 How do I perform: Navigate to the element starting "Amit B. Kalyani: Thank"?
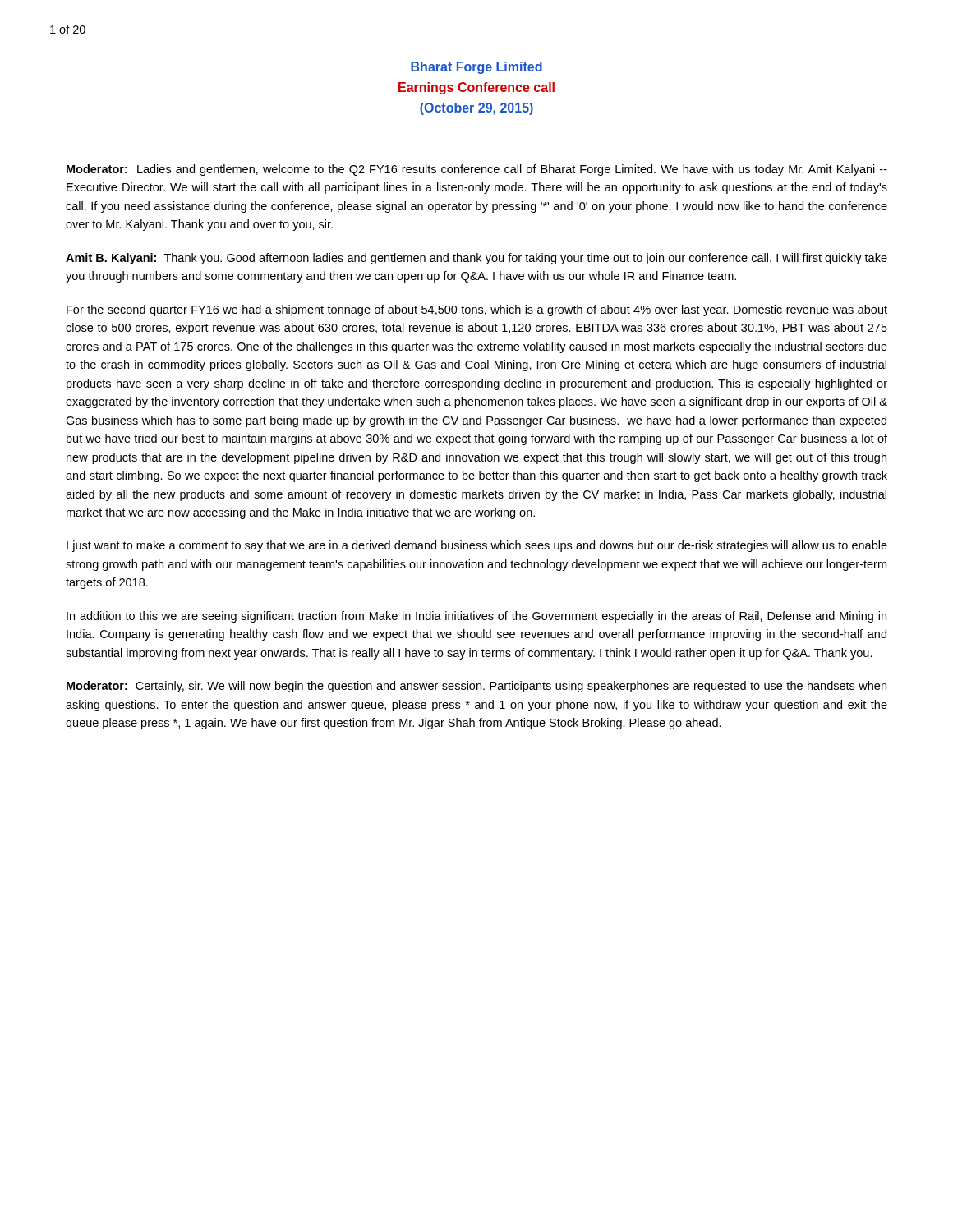click(476, 267)
